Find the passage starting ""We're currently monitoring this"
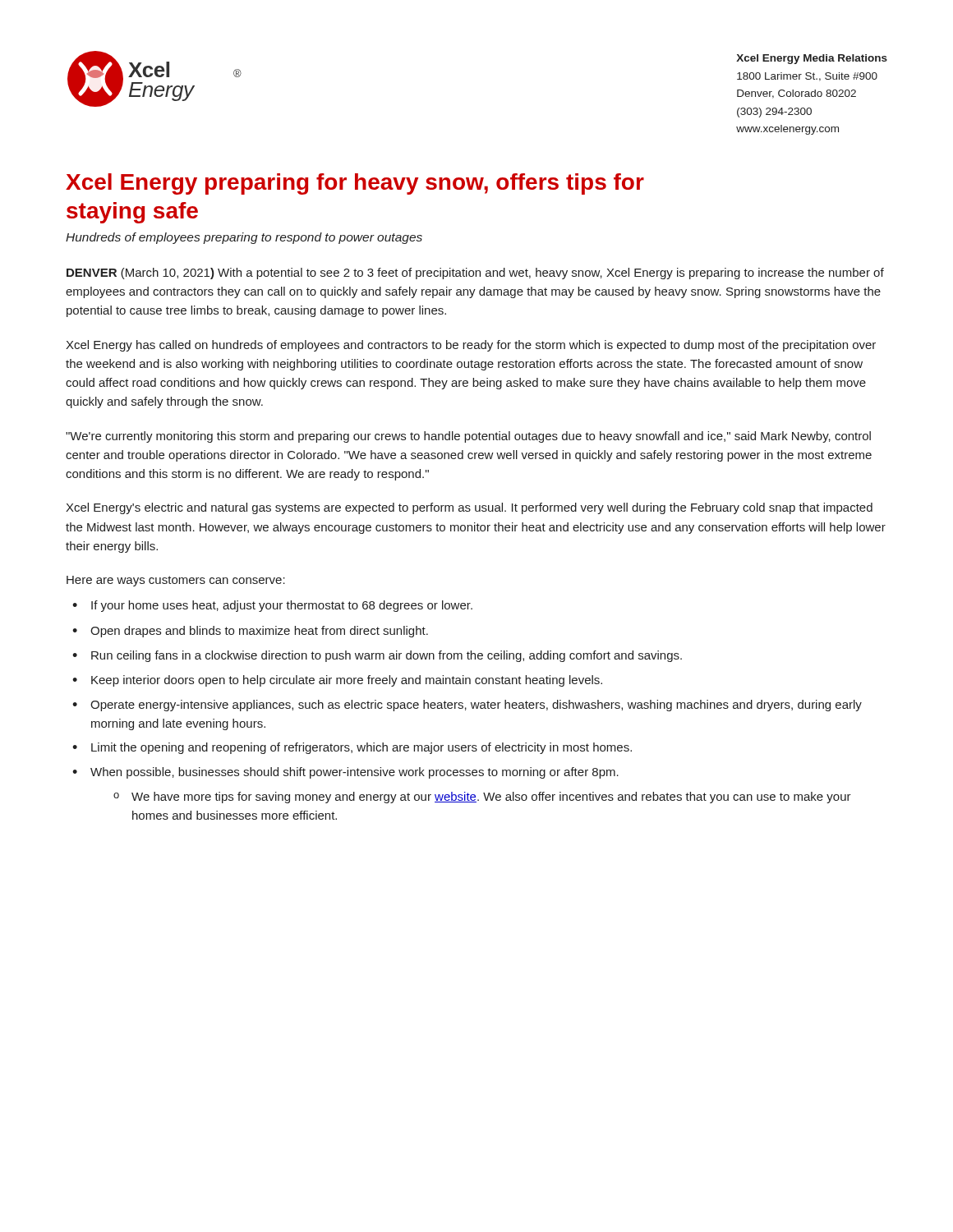This screenshot has width=953, height=1232. click(x=469, y=455)
